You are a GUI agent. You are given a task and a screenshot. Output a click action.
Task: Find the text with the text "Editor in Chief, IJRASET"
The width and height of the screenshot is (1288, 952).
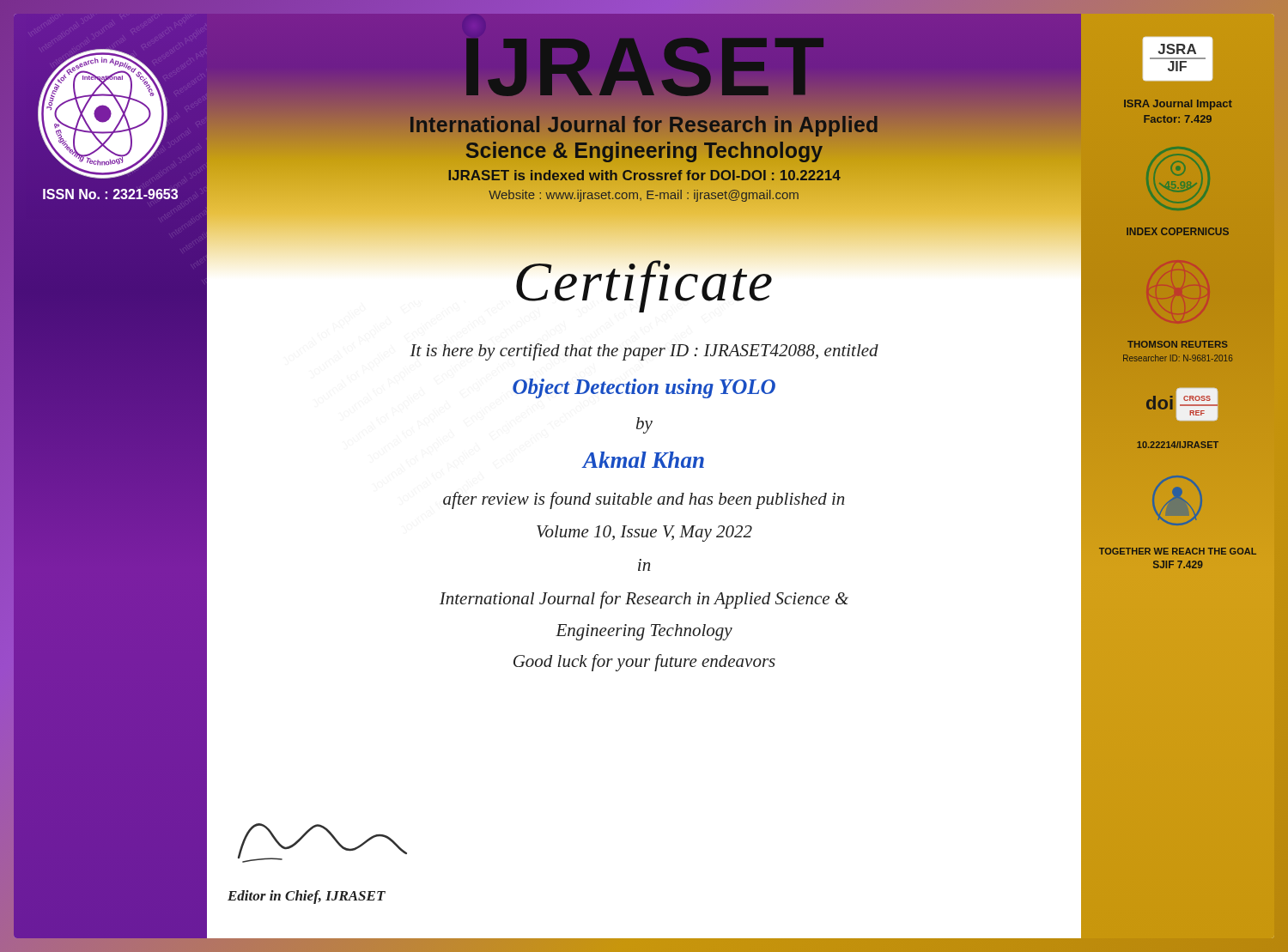pyautogui.click(x=306, y=896)
